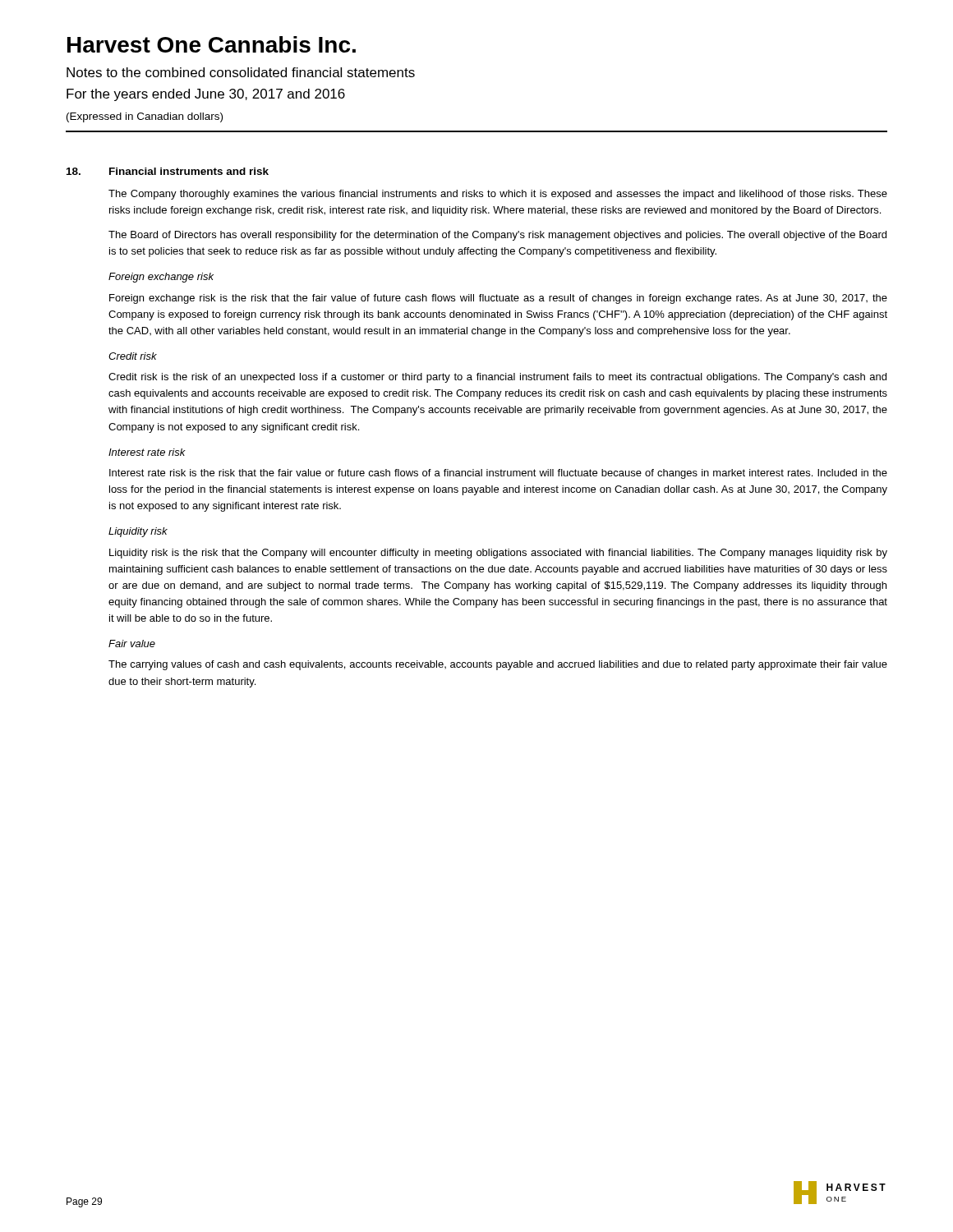
Task: Click on the block starting "Notes to the combined consolidated financial statements"
Action: pos(241,72)
